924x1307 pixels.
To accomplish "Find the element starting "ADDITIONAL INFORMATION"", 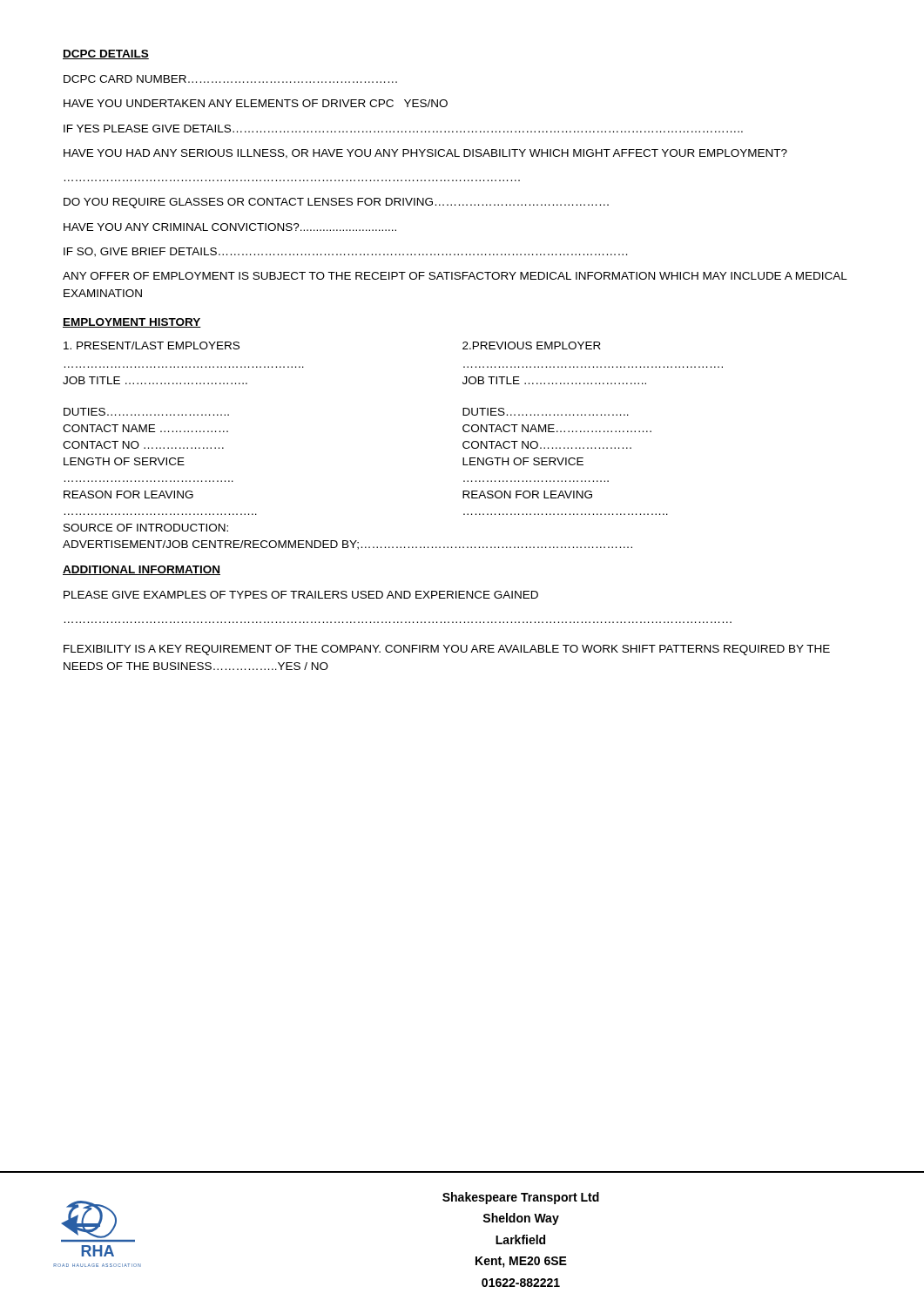I will click(x=142, y=569).
